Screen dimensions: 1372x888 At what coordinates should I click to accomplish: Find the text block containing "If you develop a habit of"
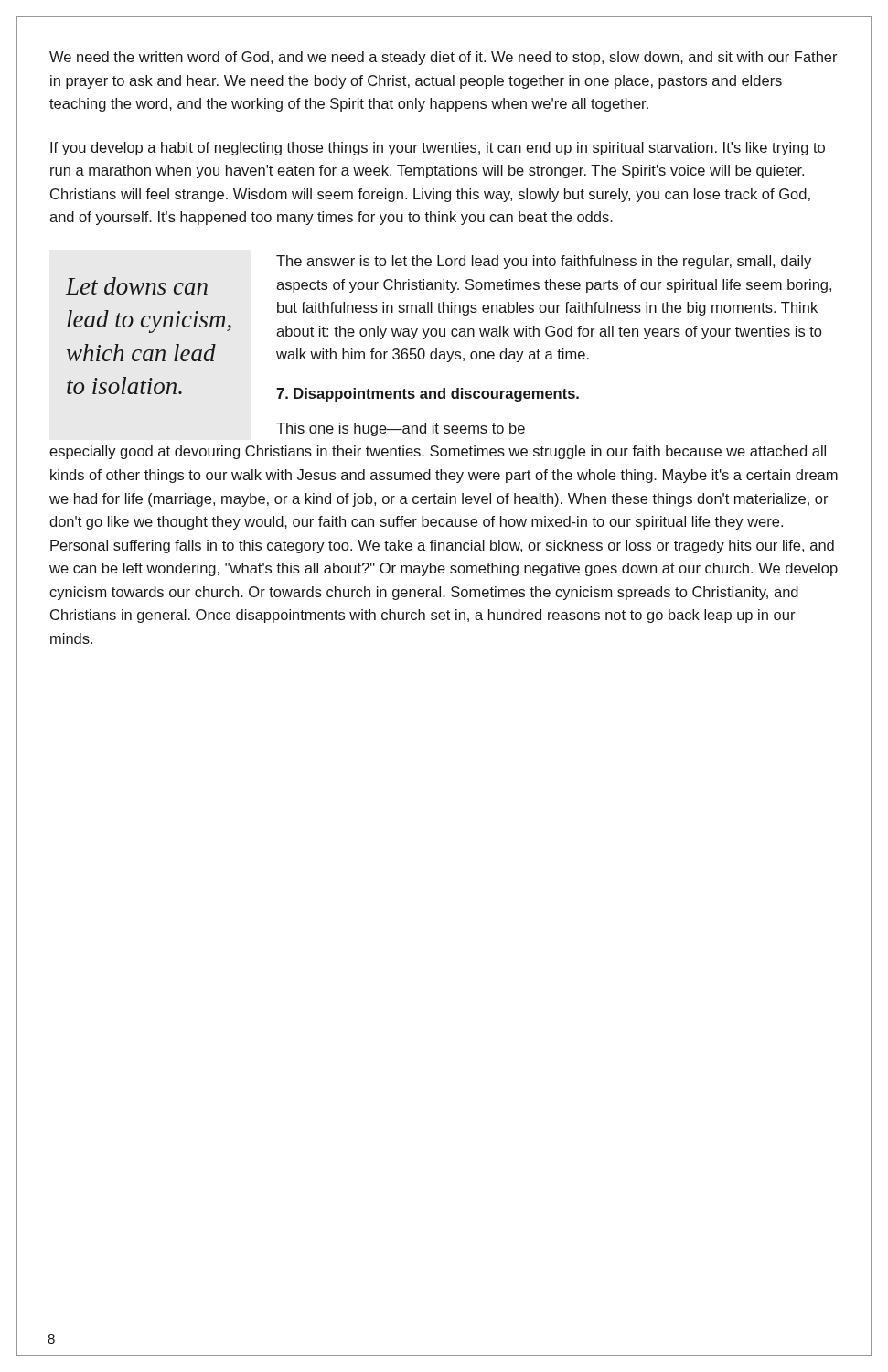click(x=438, y=182)
